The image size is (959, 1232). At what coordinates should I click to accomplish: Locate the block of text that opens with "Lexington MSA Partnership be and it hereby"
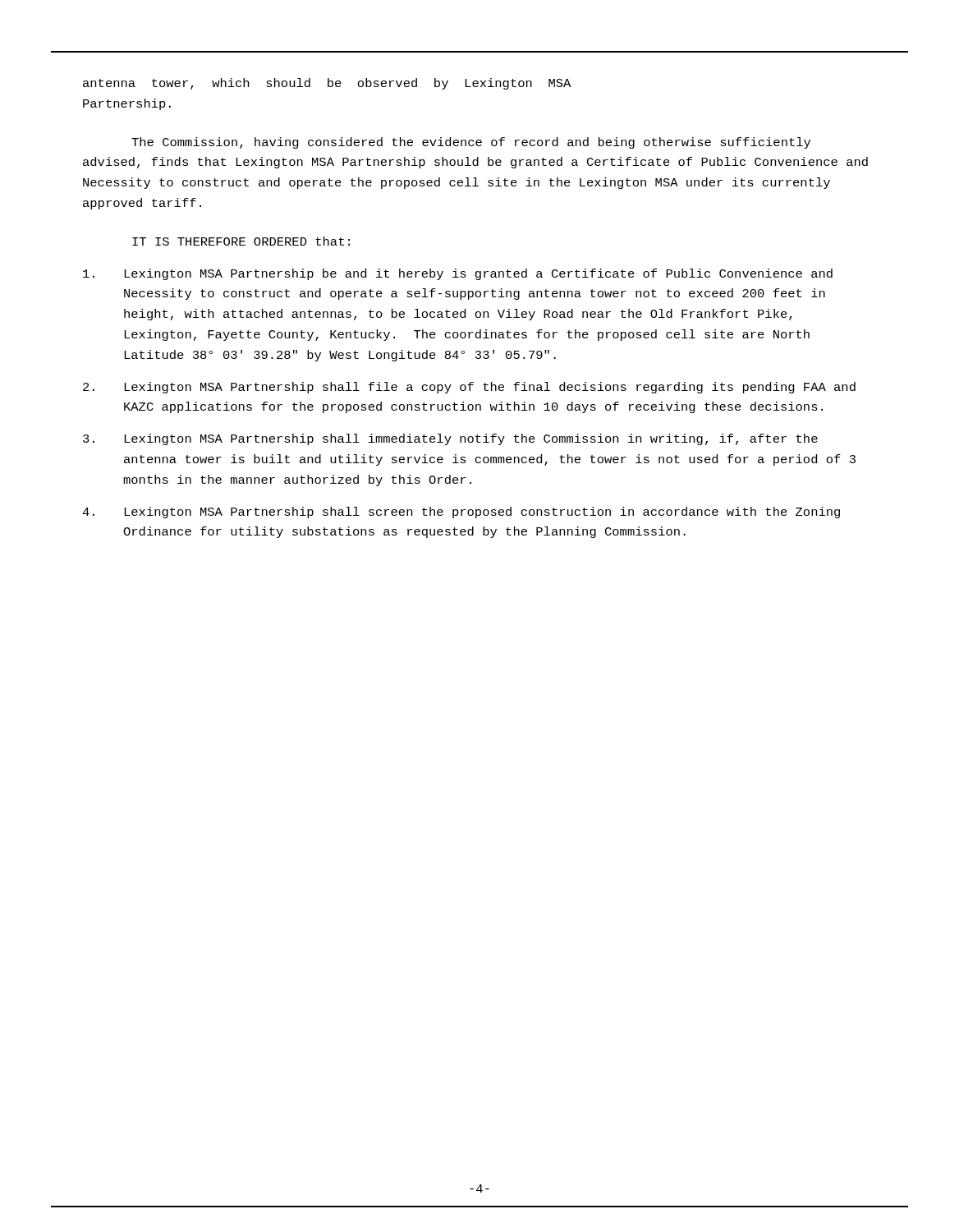[x=478, y=315]
